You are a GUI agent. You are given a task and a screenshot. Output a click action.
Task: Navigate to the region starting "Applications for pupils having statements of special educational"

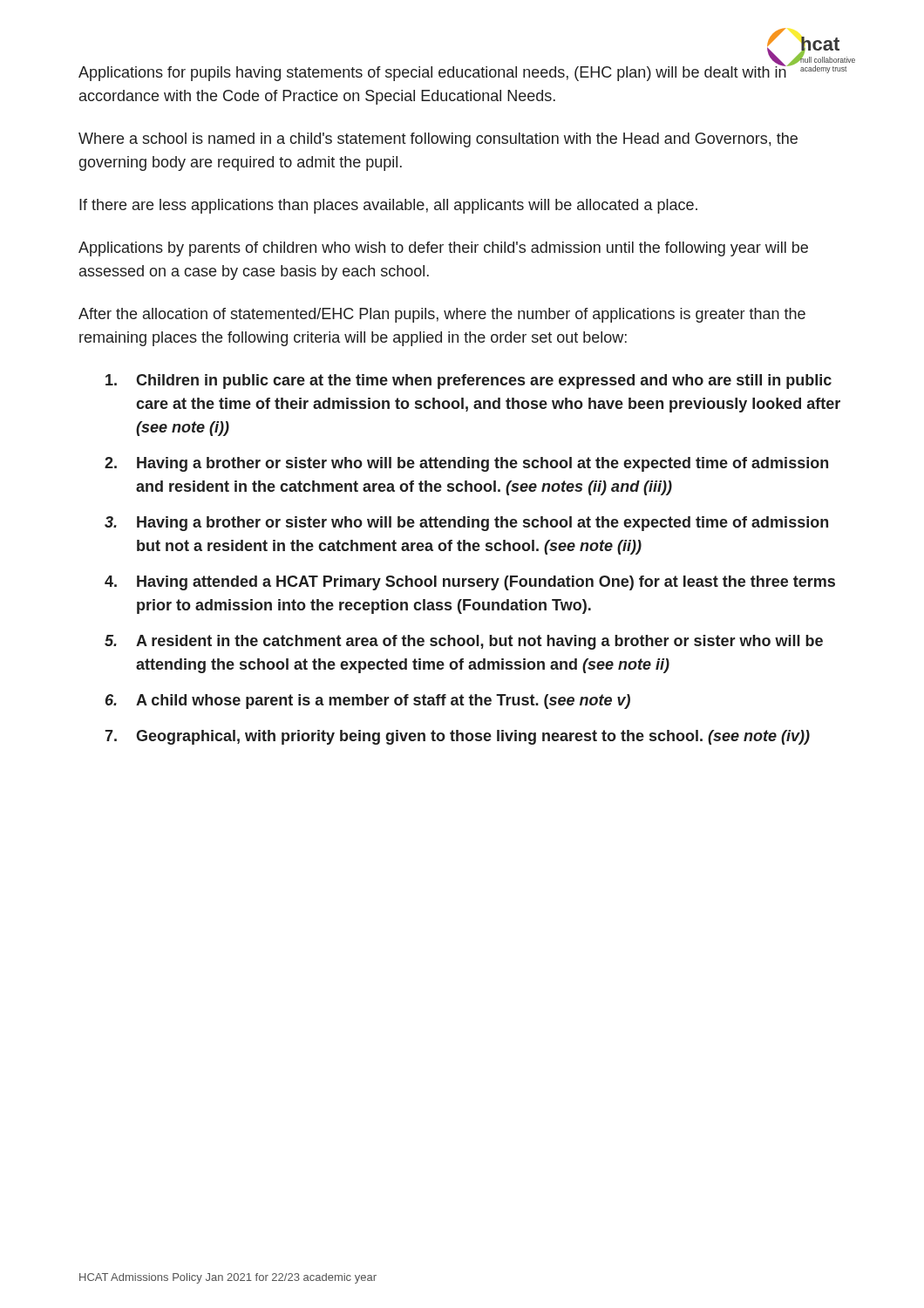(433, 84)
